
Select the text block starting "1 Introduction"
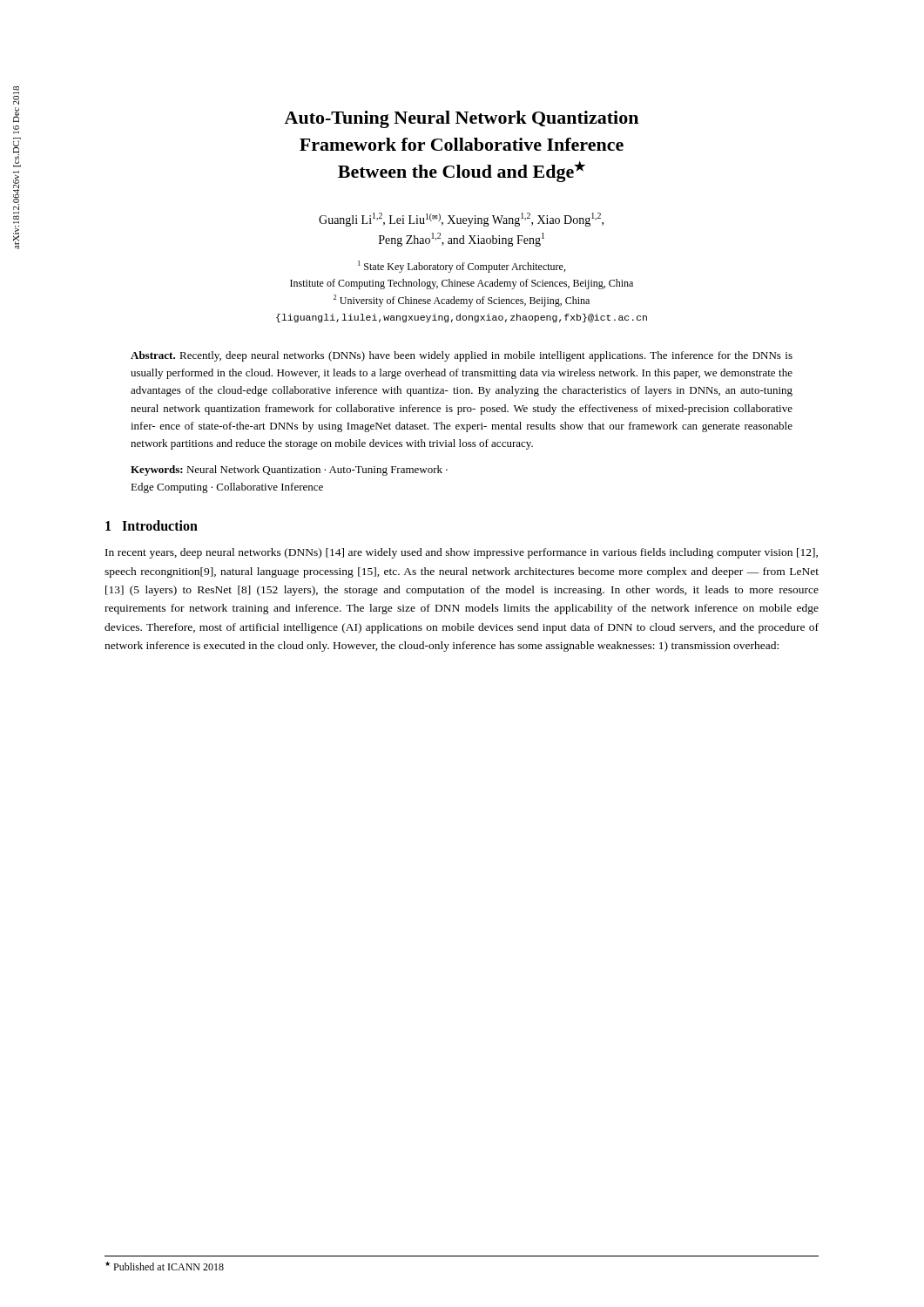coord(151,526)
